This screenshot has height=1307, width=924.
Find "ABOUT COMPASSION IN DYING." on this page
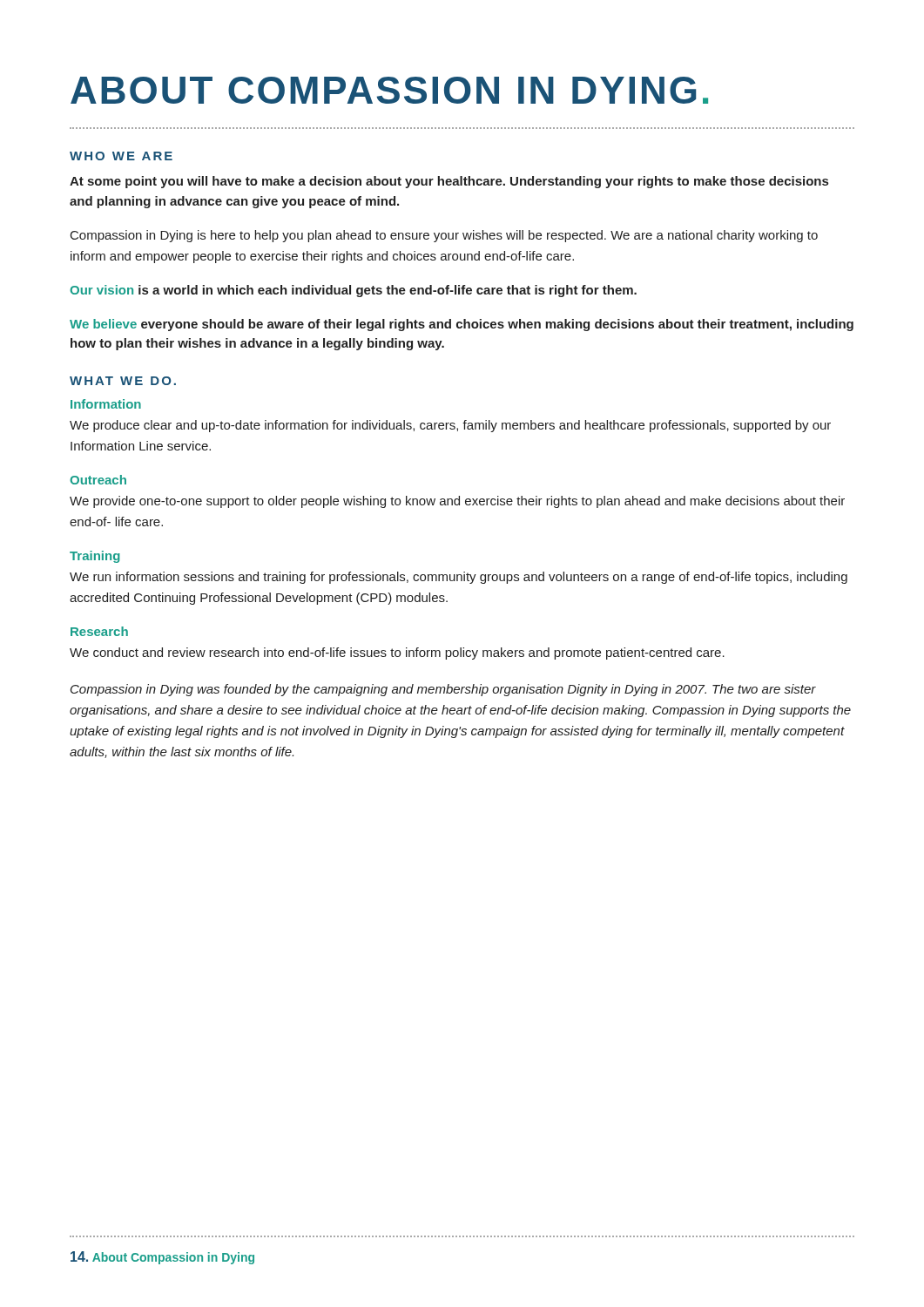point(462,91)
